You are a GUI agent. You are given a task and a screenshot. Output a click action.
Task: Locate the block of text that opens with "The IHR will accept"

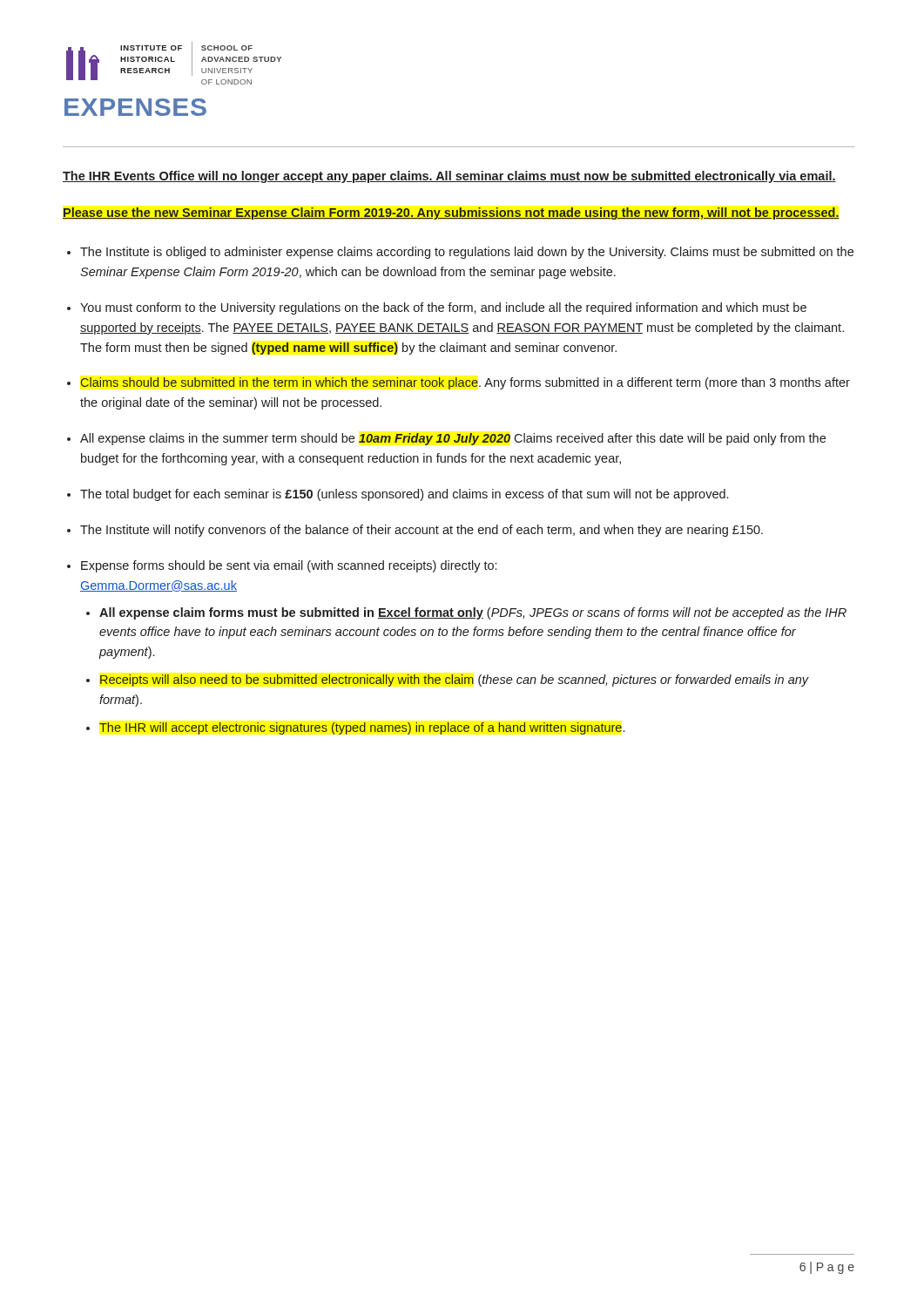pos(362,728)
